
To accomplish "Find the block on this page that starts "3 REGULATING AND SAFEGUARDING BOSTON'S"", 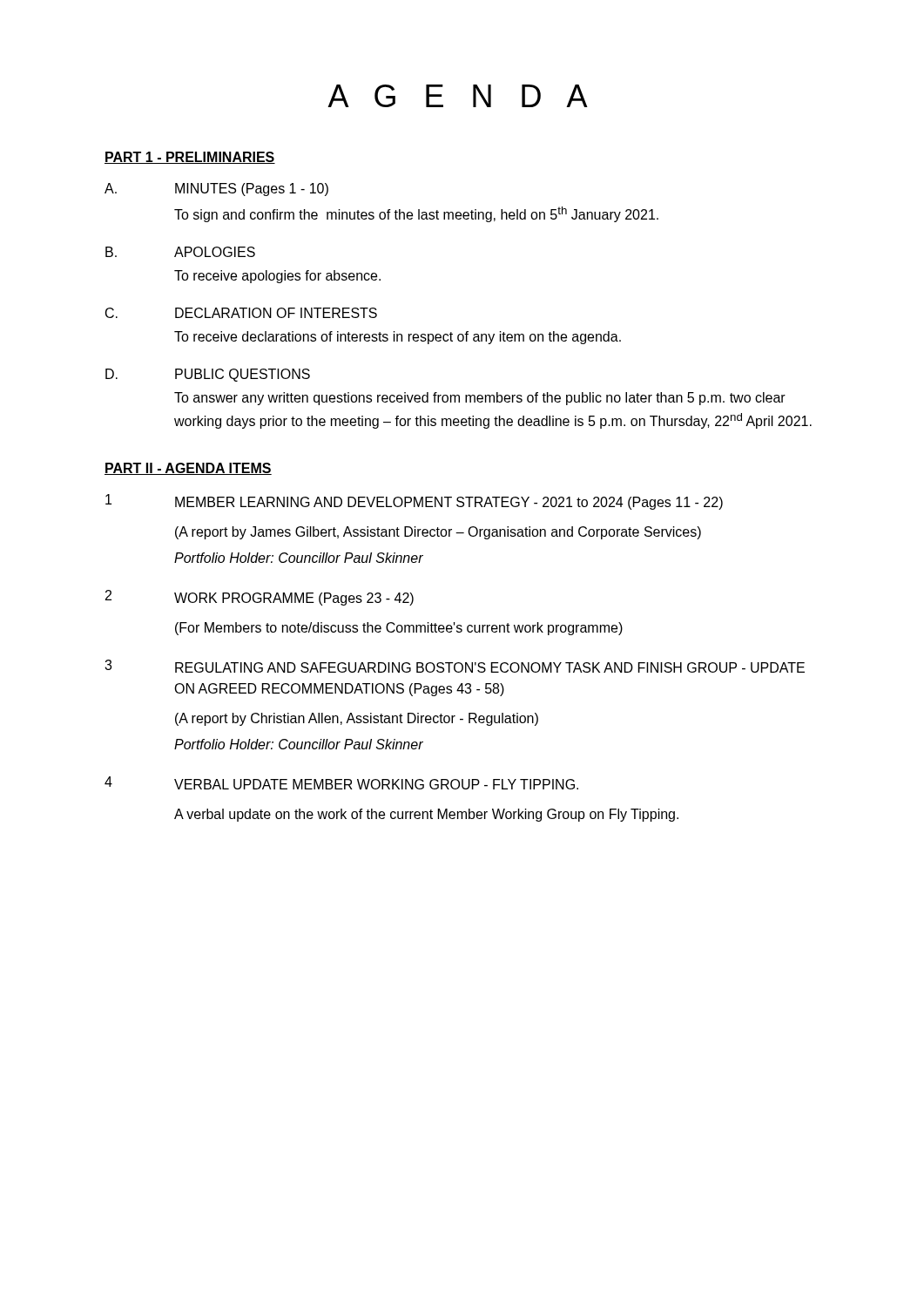I will pyautogui.click(x=462, y=678).
